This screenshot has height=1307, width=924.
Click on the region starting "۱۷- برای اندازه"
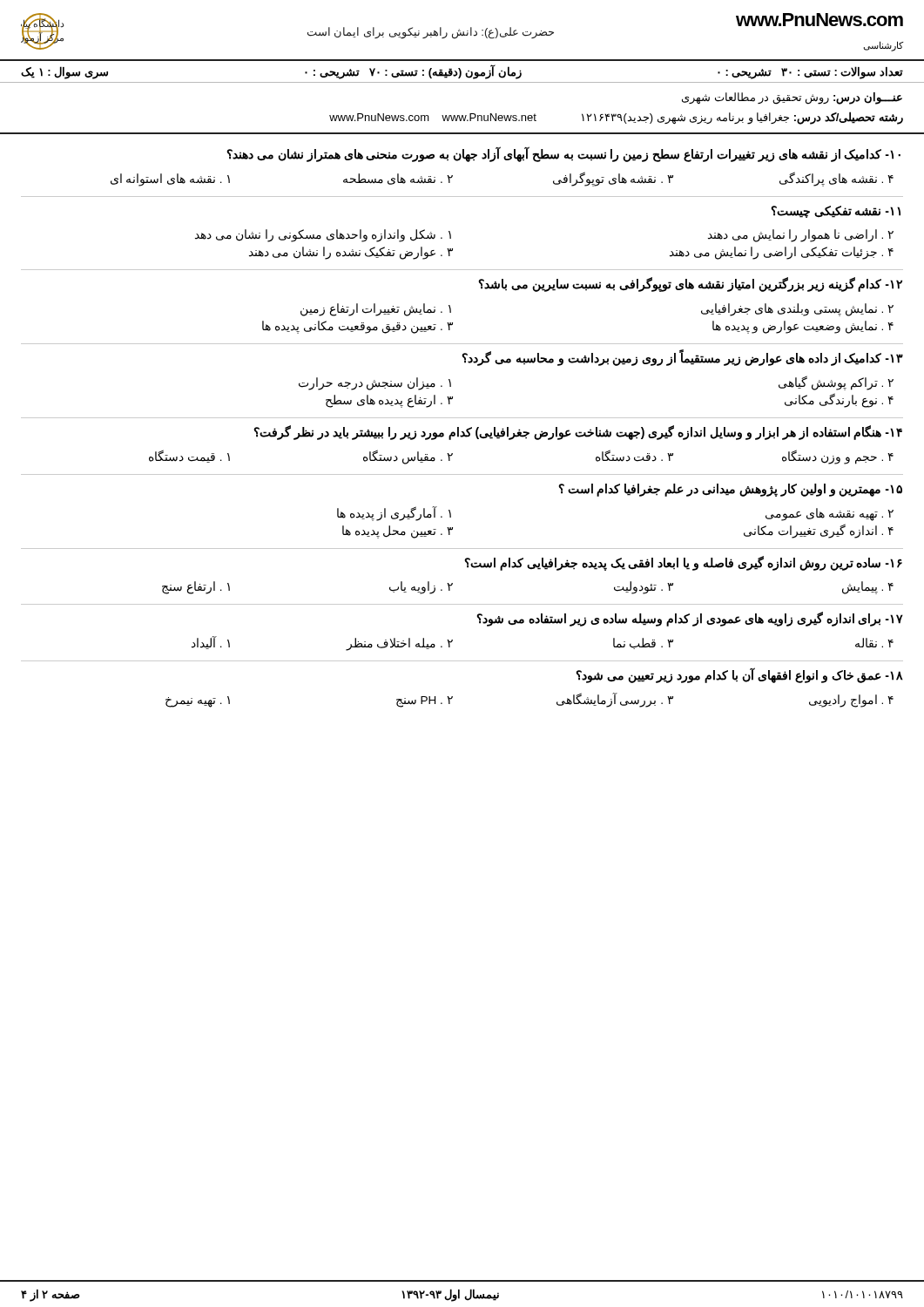690,619
